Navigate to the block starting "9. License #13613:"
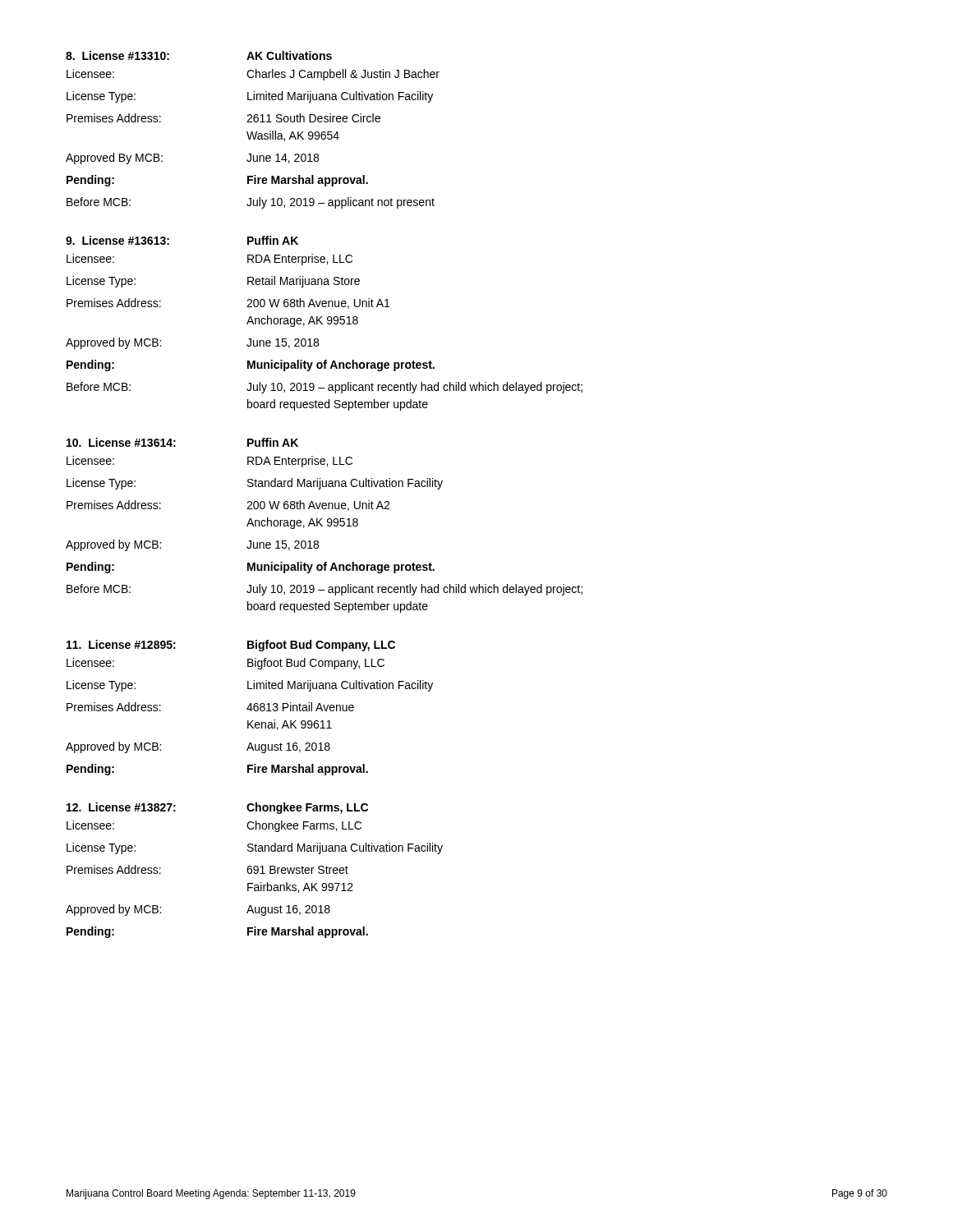953x1232 pixels. click(x=324, y=323)
